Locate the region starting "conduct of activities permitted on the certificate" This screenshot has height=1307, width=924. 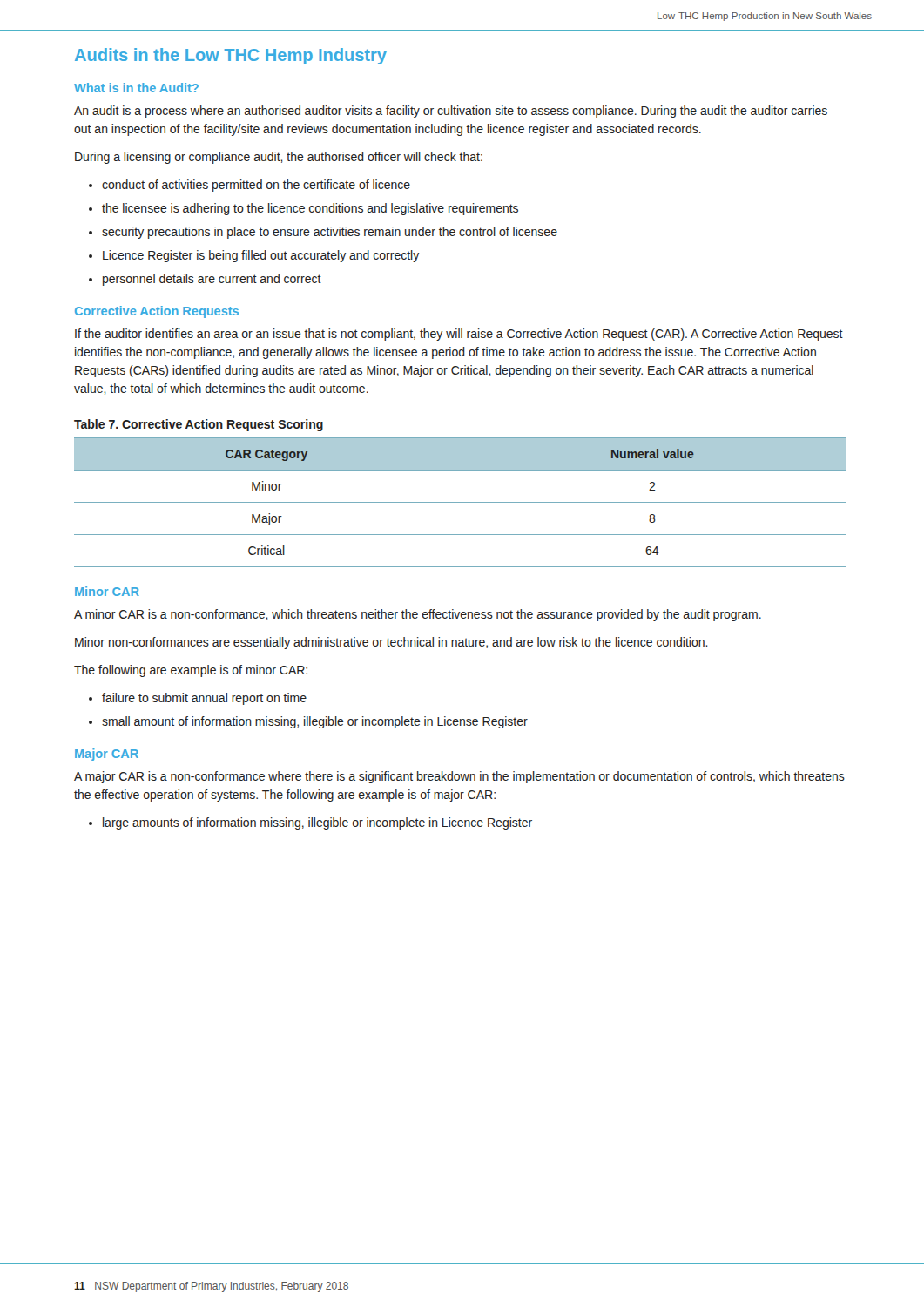pos(256,186)
